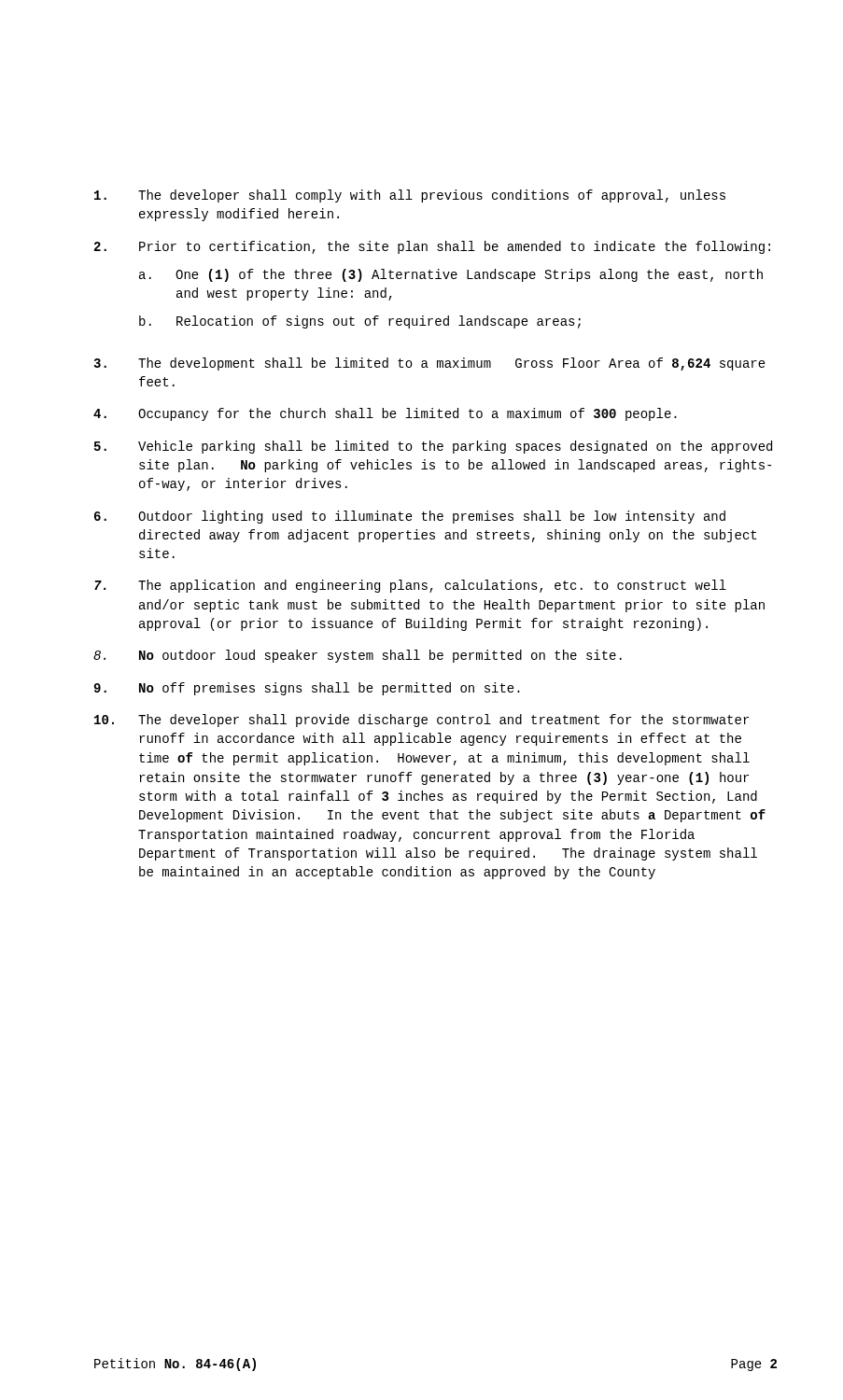Find the list item with the text "6. Outdoor lighting used to illuminate the premises"
Viewport: 843px width, 1400px height.
tap(435, 536)
